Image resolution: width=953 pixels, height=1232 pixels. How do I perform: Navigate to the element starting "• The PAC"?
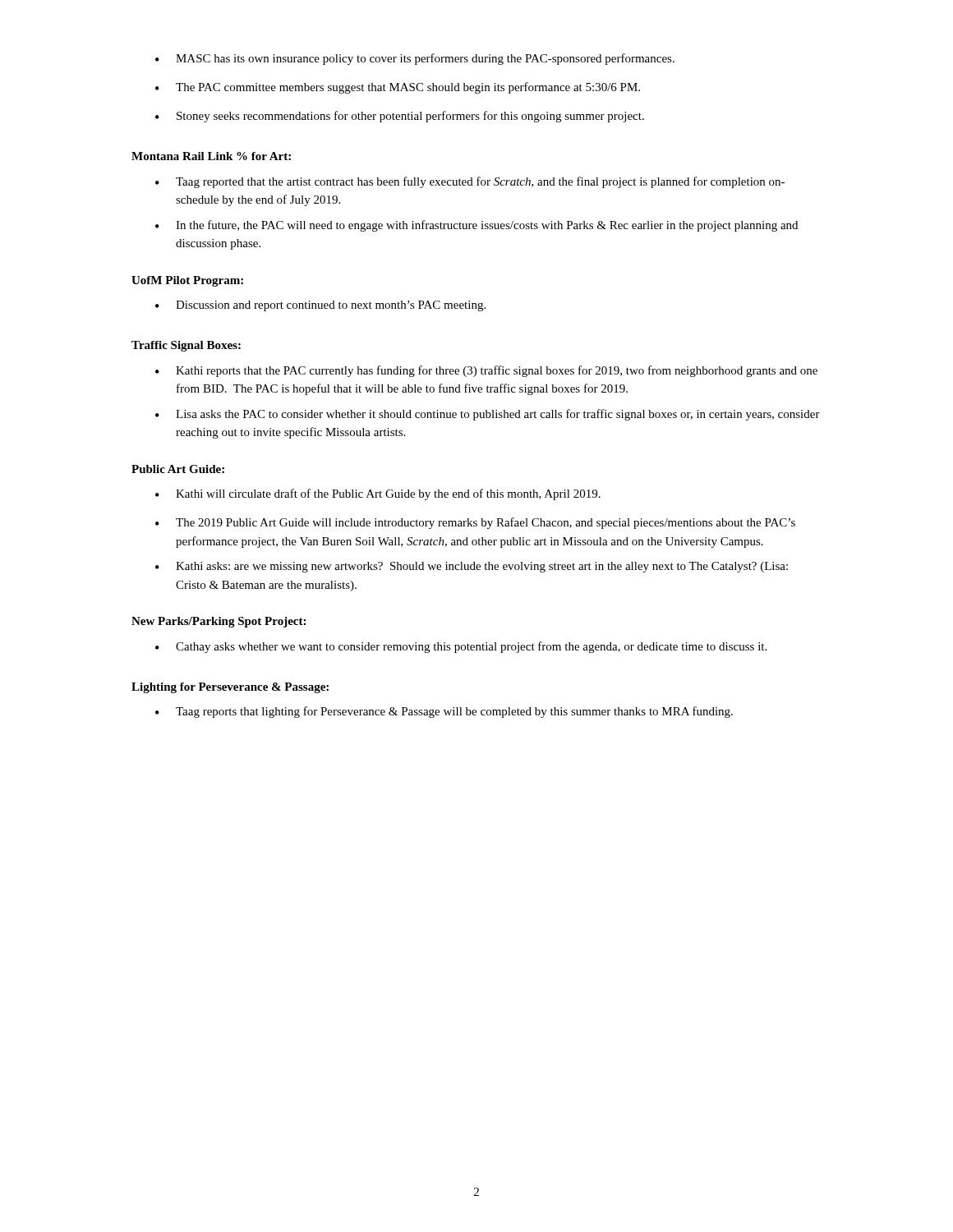click(488, 89)
